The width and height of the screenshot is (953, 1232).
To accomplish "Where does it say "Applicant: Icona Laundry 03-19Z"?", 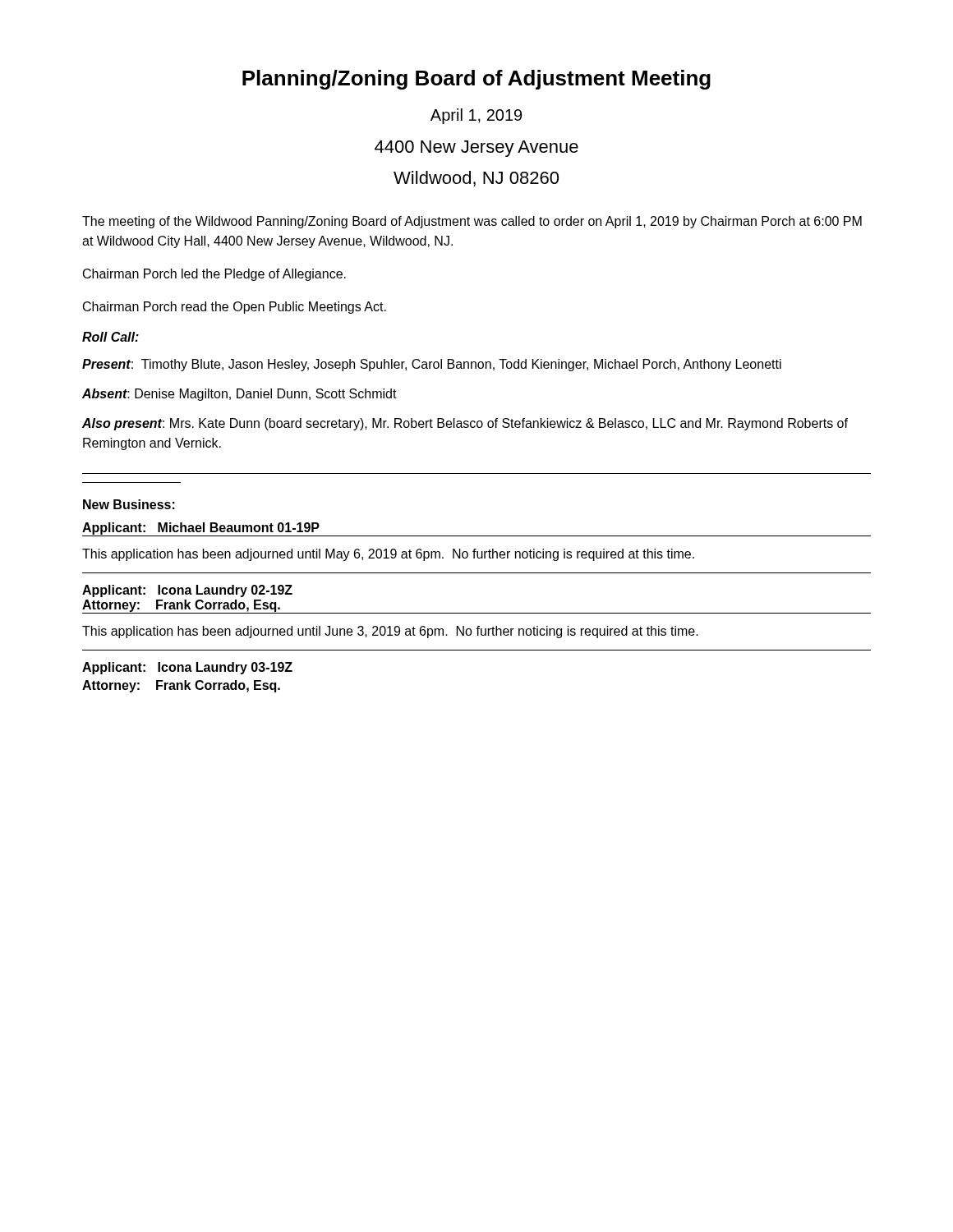I will (187, 667).
